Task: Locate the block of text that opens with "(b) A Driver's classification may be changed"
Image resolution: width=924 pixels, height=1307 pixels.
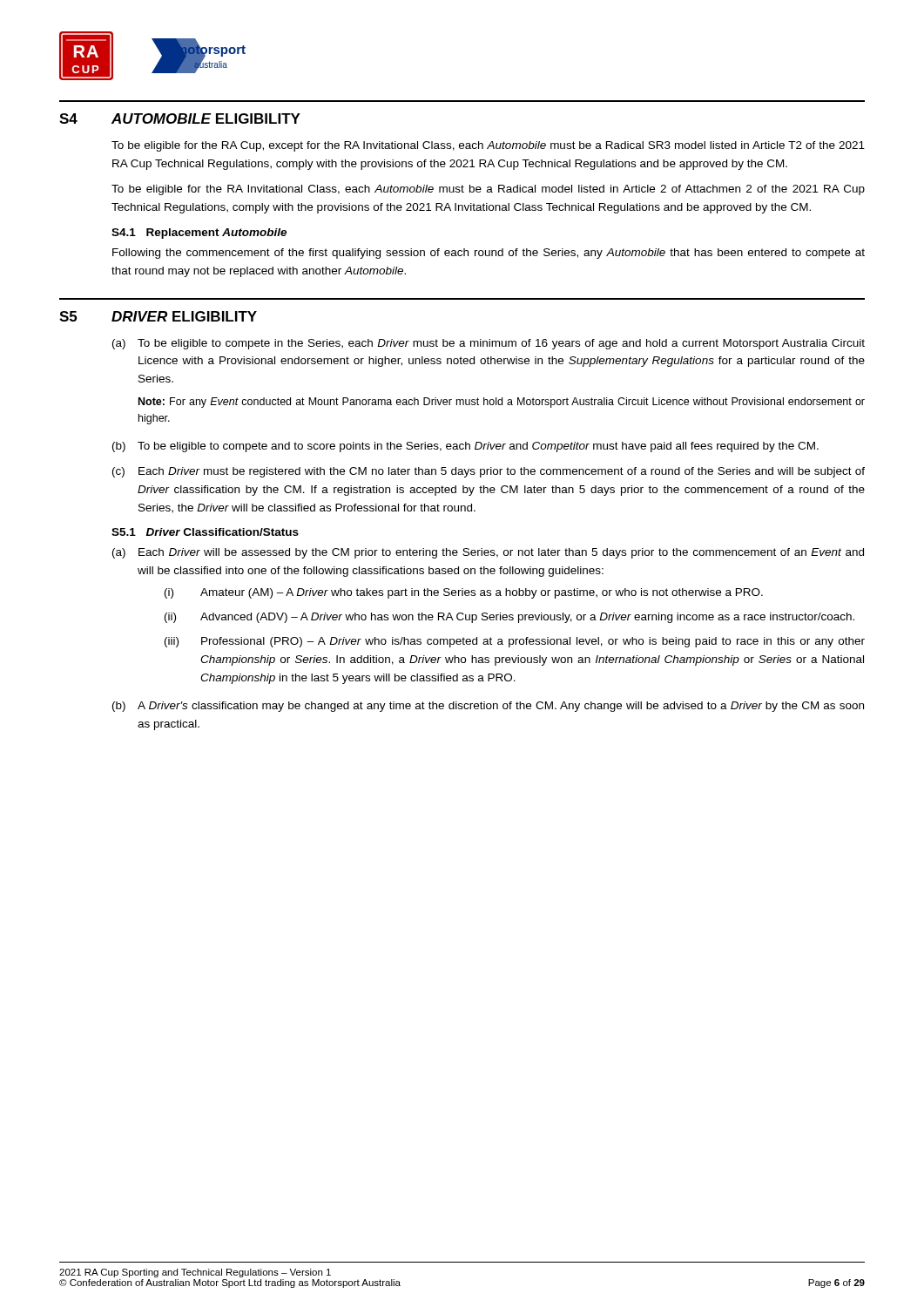Action: click(488, 715)
